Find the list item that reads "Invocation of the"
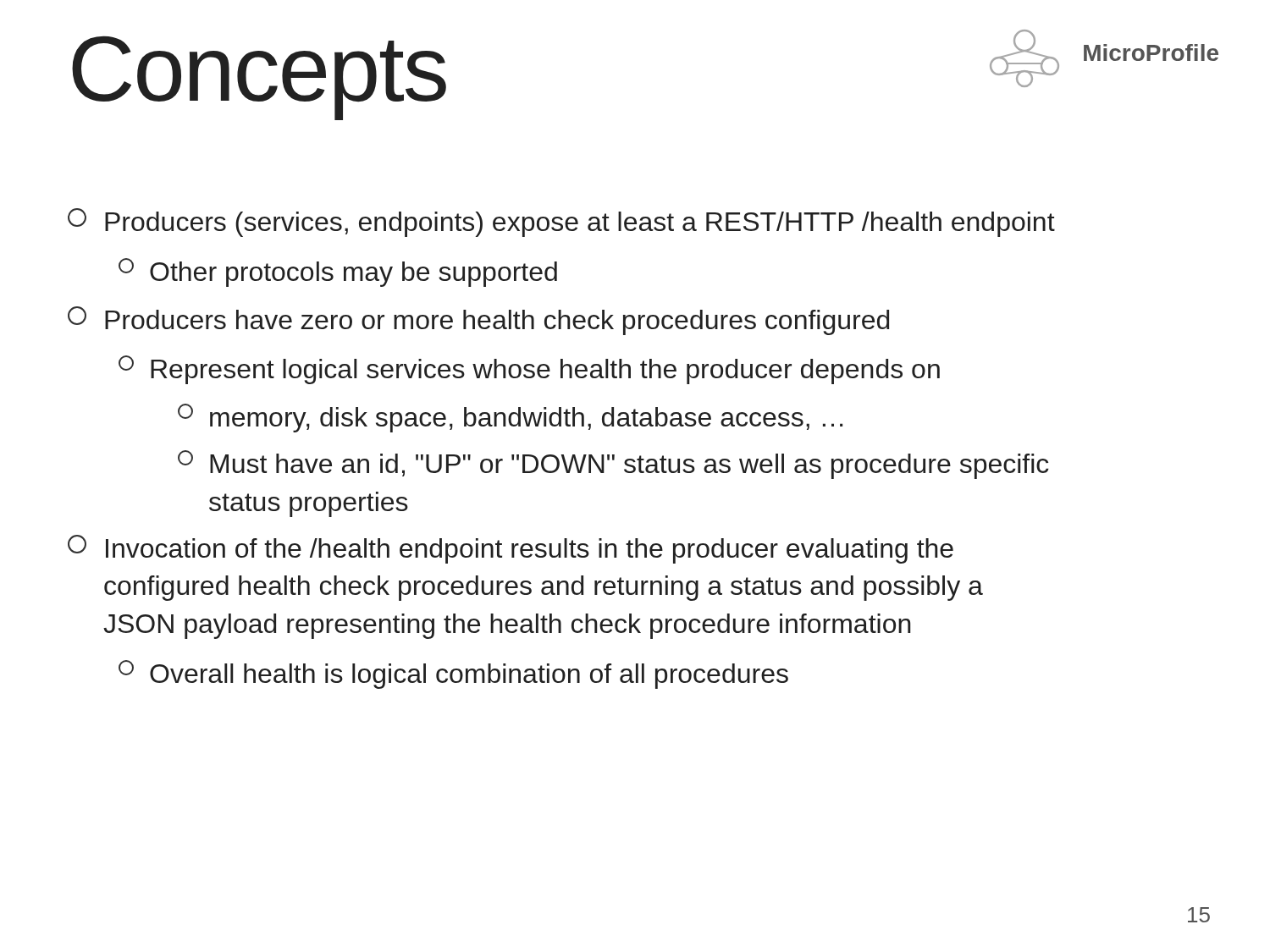The image size is (1270, 952). point(525,586)
